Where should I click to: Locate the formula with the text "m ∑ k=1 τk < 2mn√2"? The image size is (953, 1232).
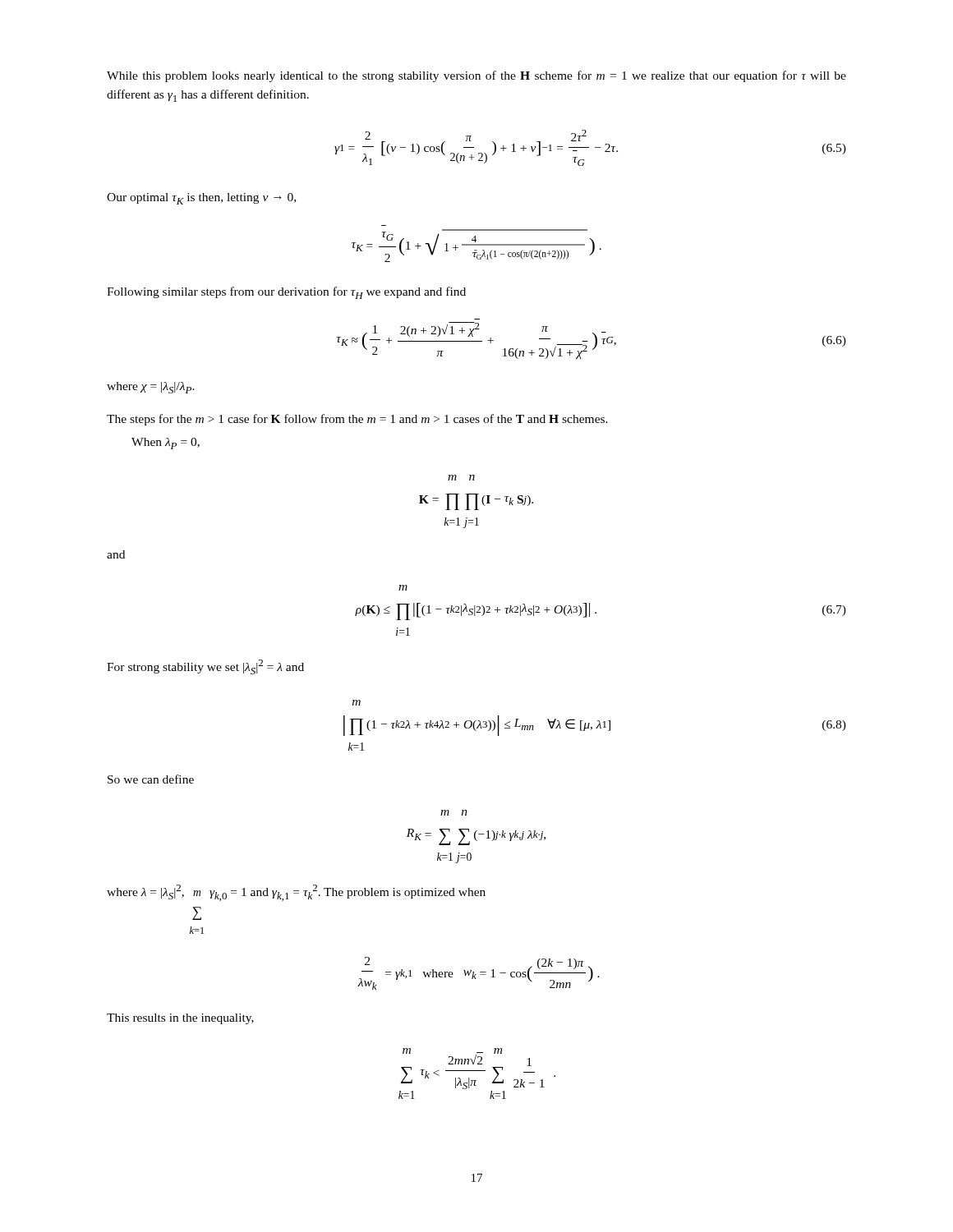point(476,1072)
